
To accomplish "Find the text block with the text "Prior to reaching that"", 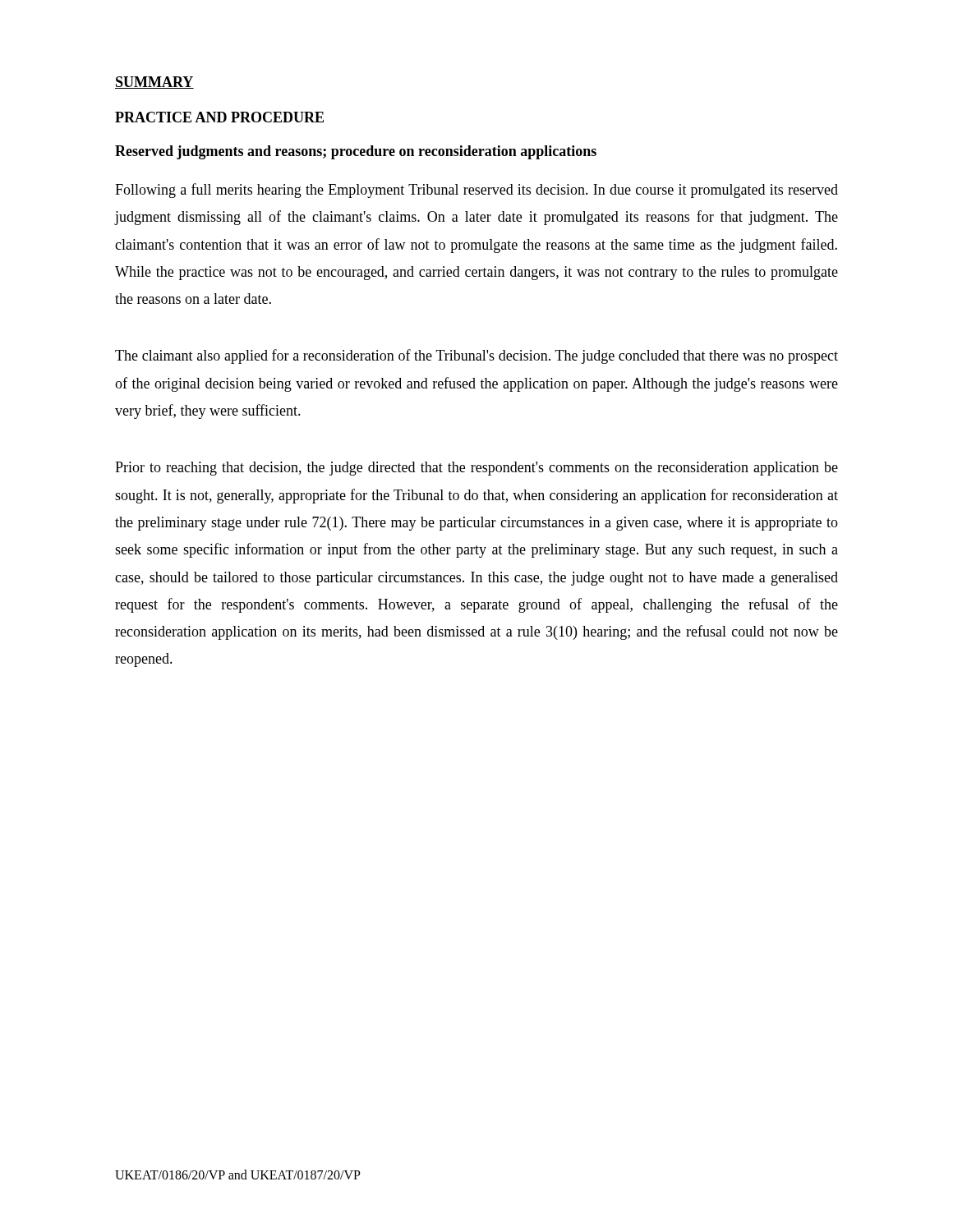I will click(x=476, y=563).
